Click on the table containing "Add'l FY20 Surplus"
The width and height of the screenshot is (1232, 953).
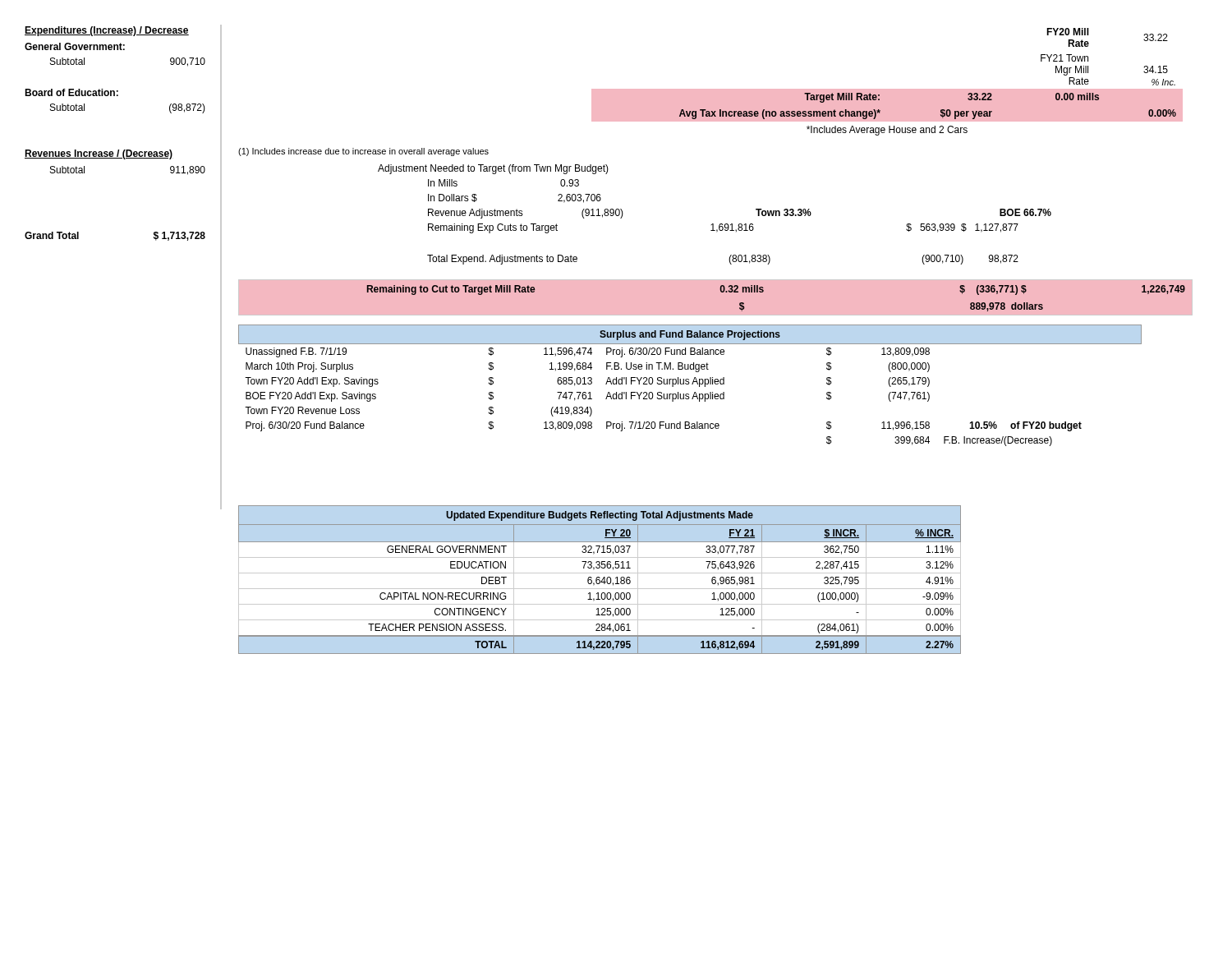pyautogui.click(x=690, y=386)
